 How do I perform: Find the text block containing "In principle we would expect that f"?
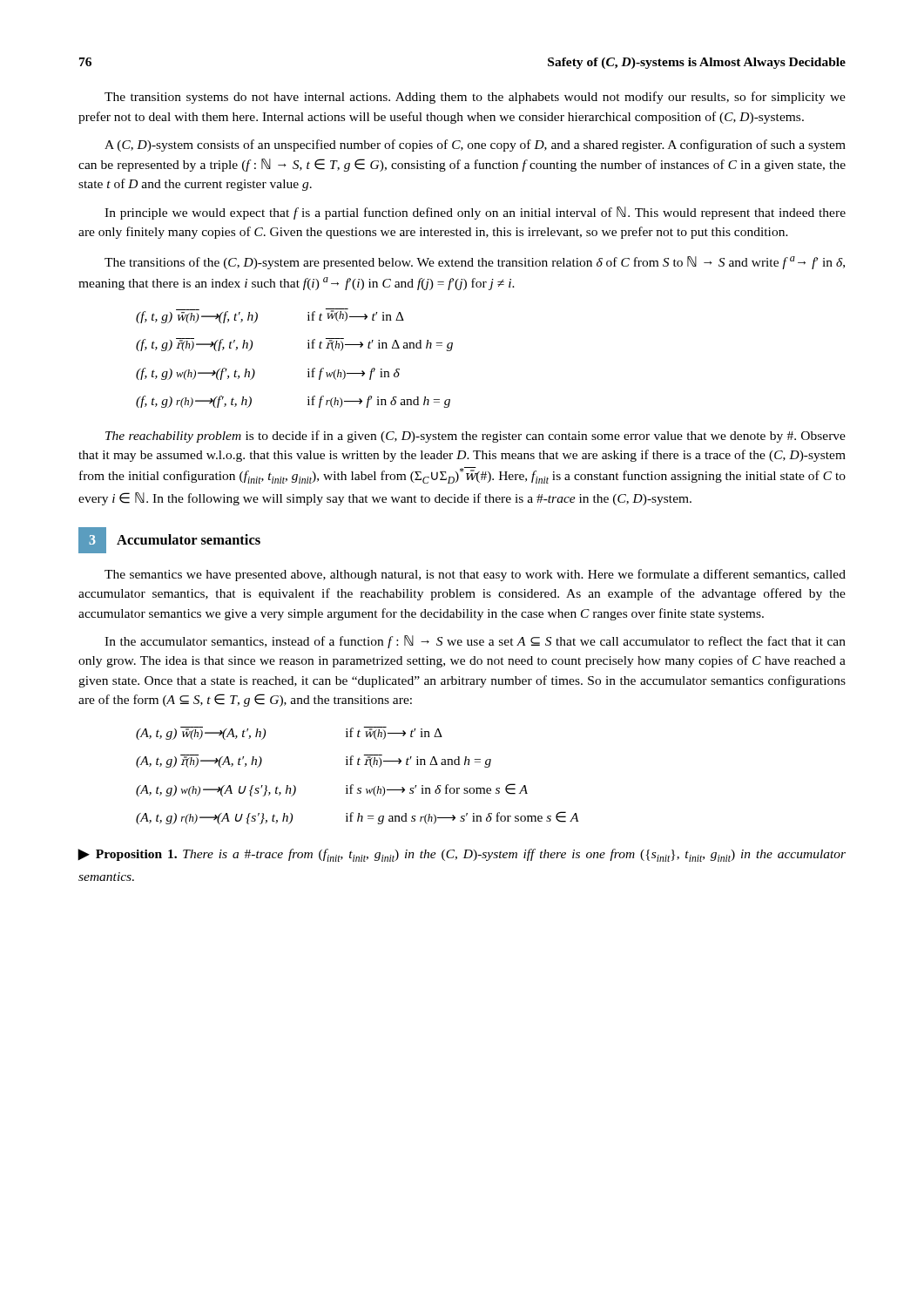tap(462, 222)
